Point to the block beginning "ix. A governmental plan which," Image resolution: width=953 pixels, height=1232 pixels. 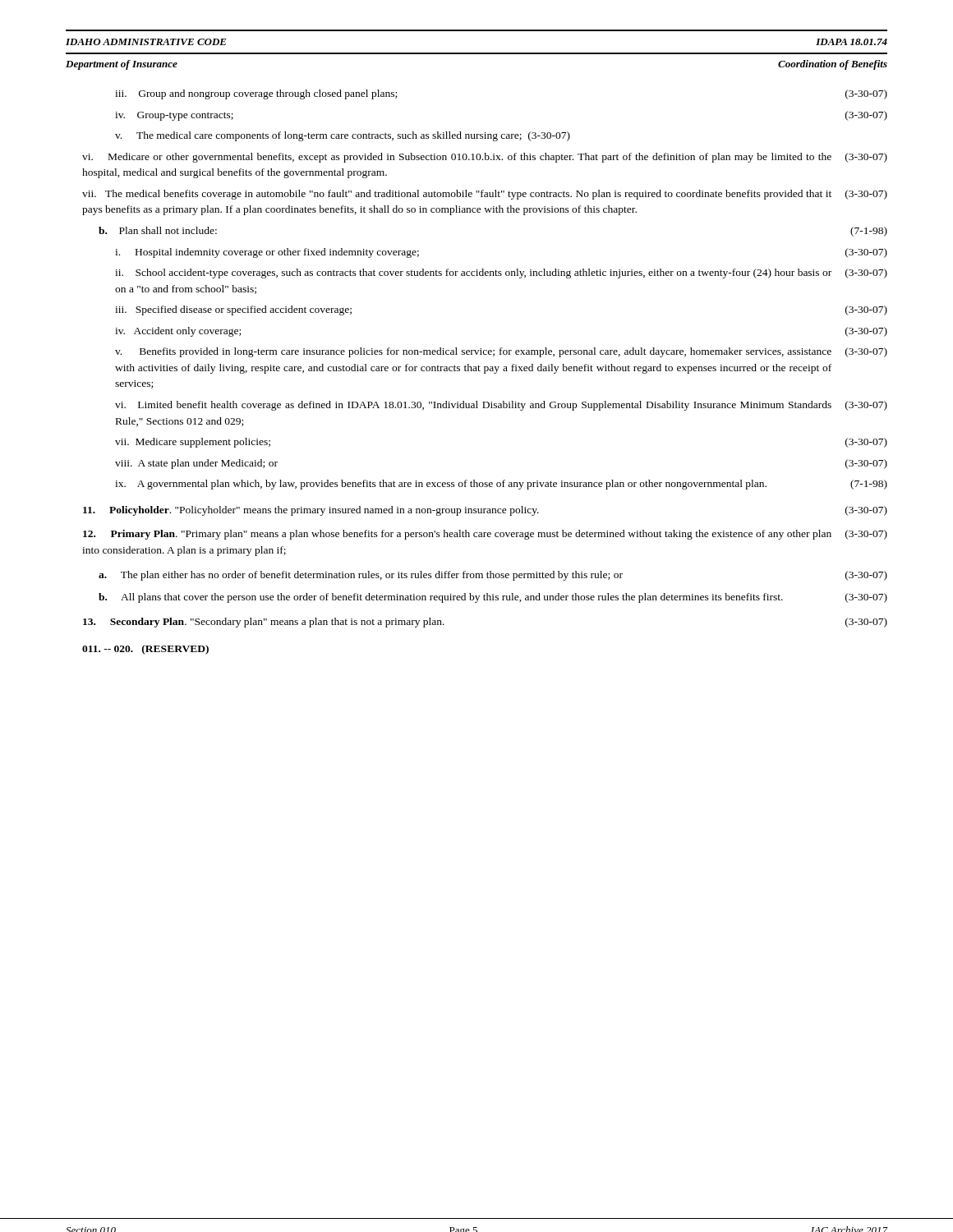tap(501, 484)
